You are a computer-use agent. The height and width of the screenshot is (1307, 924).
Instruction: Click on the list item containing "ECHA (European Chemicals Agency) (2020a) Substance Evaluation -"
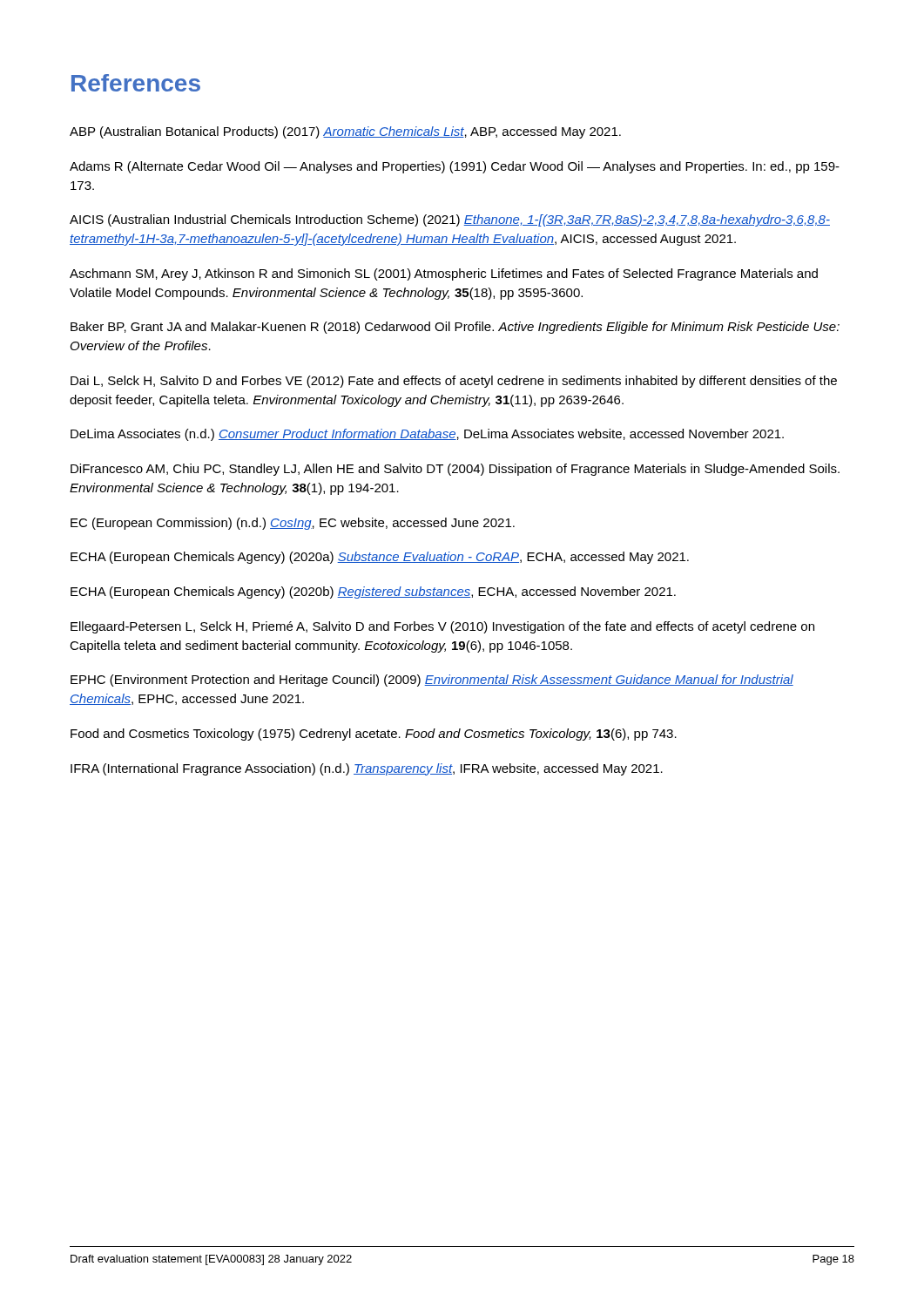pyautogui.click(x=380, y=557)
